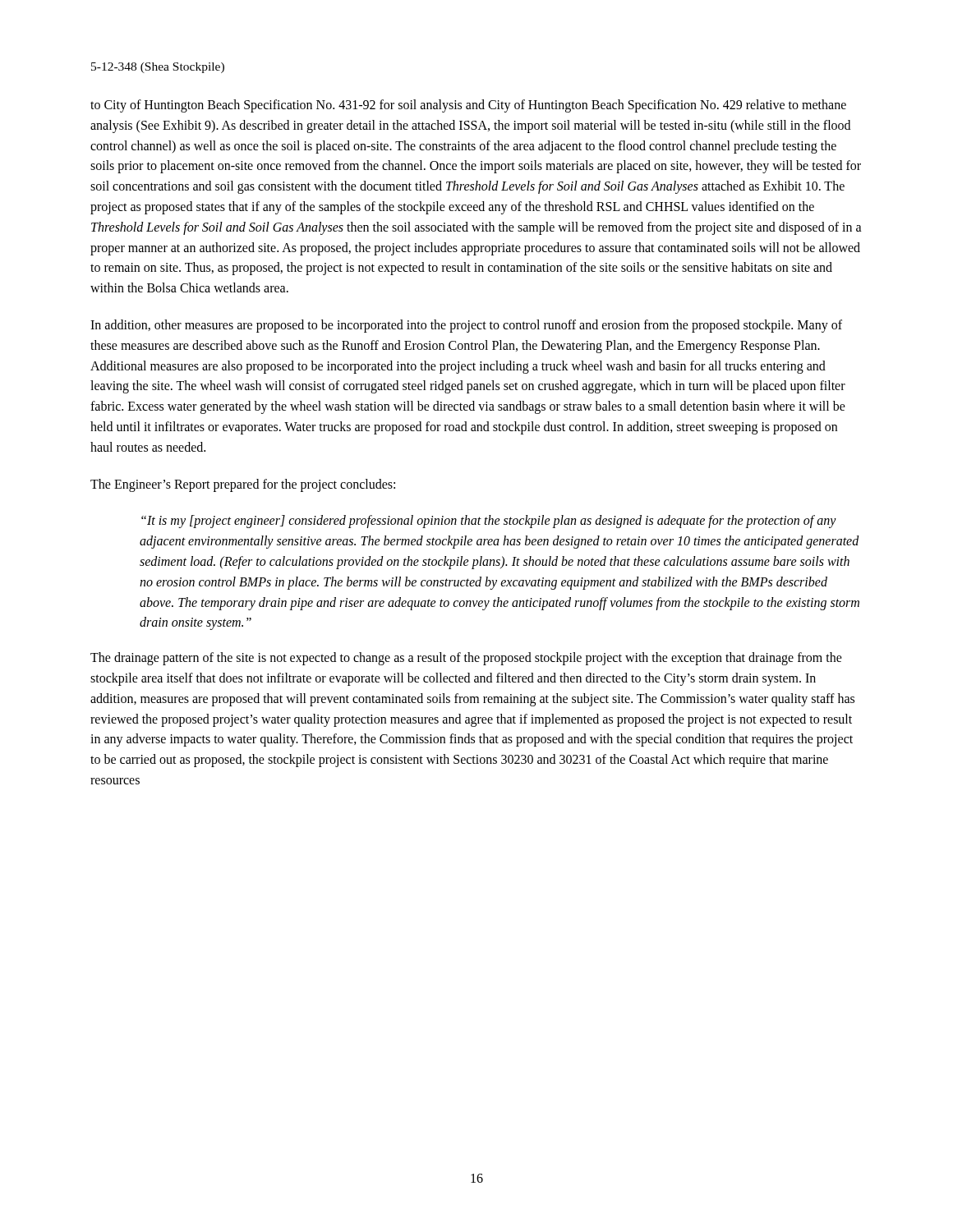Select the block starting "The drainage pattern of the site is not"
The width and height of the screenshot is (953, 1232).
click(x=473, y=719)
